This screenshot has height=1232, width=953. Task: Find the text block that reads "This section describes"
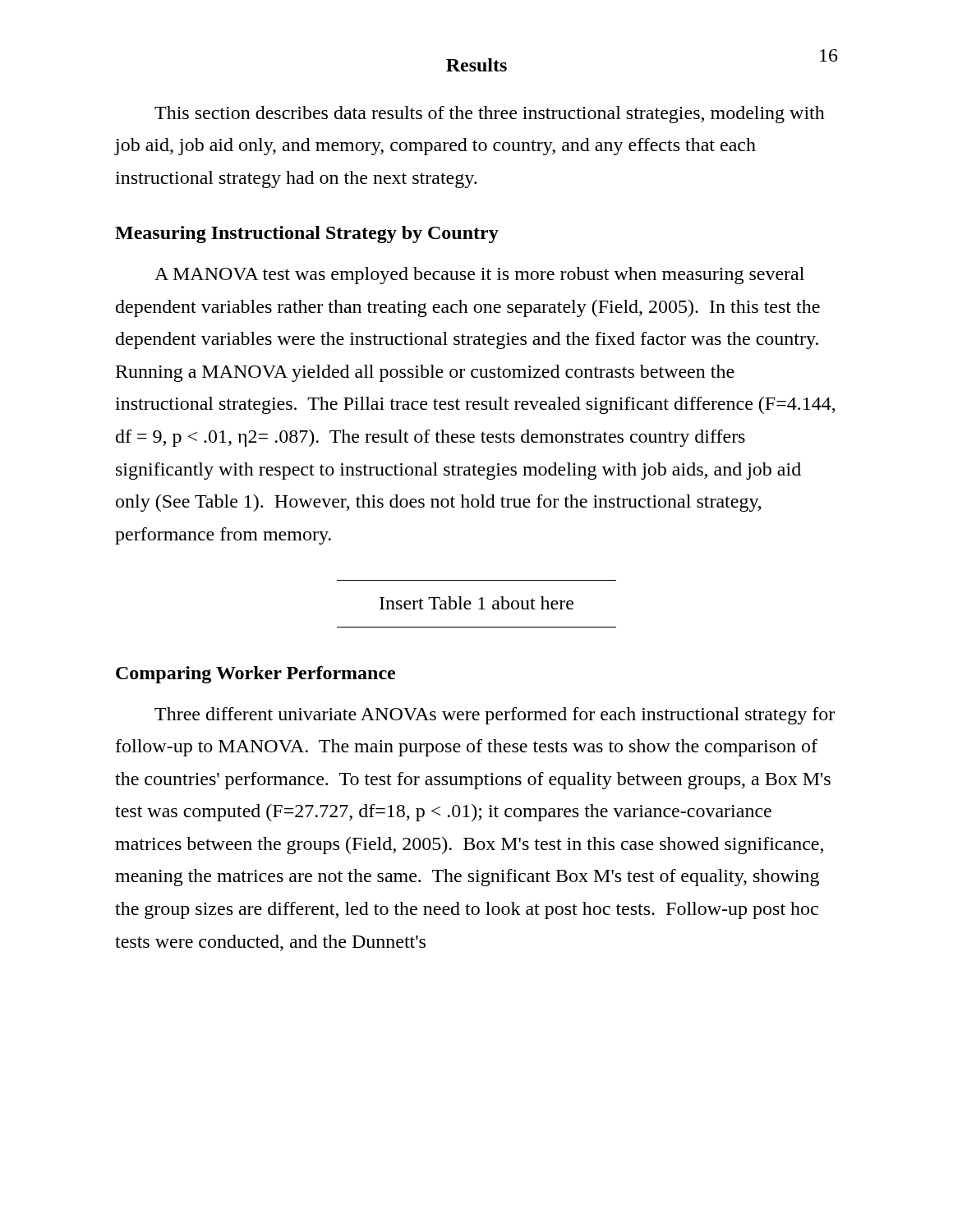coord(470,145)
